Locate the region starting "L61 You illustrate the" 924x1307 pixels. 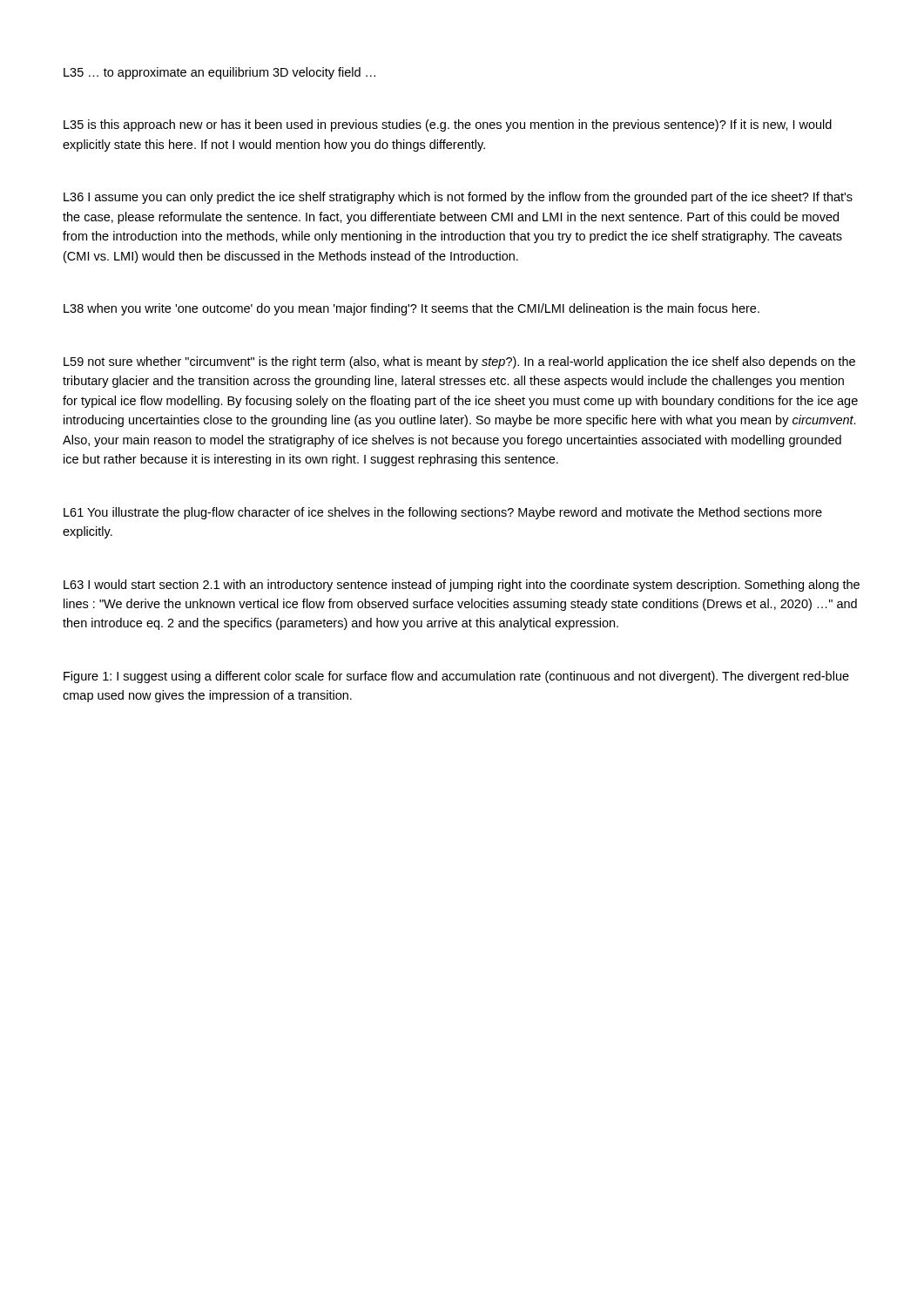click(442, 522)
